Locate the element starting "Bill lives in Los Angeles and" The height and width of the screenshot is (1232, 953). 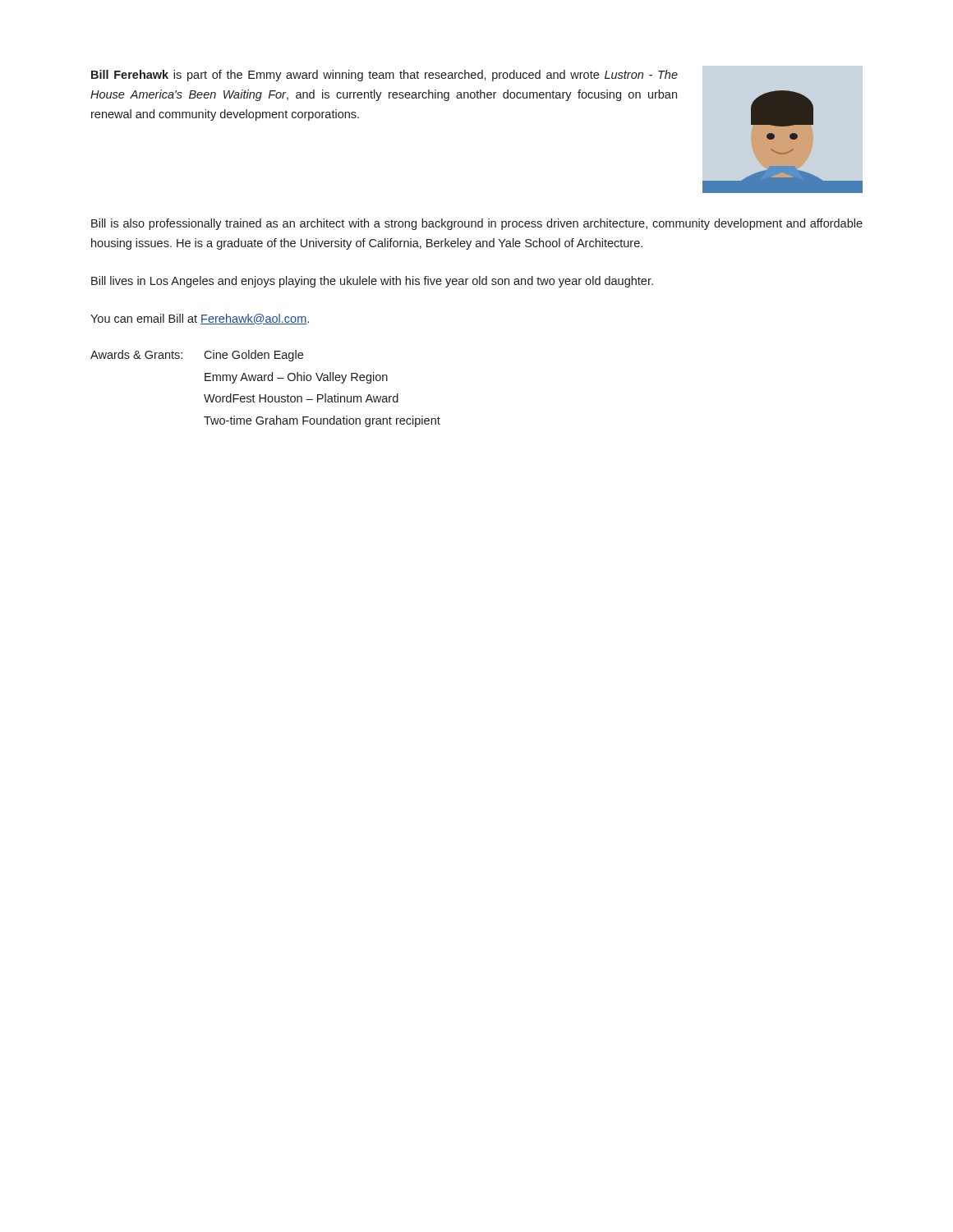tap(372, 281)
